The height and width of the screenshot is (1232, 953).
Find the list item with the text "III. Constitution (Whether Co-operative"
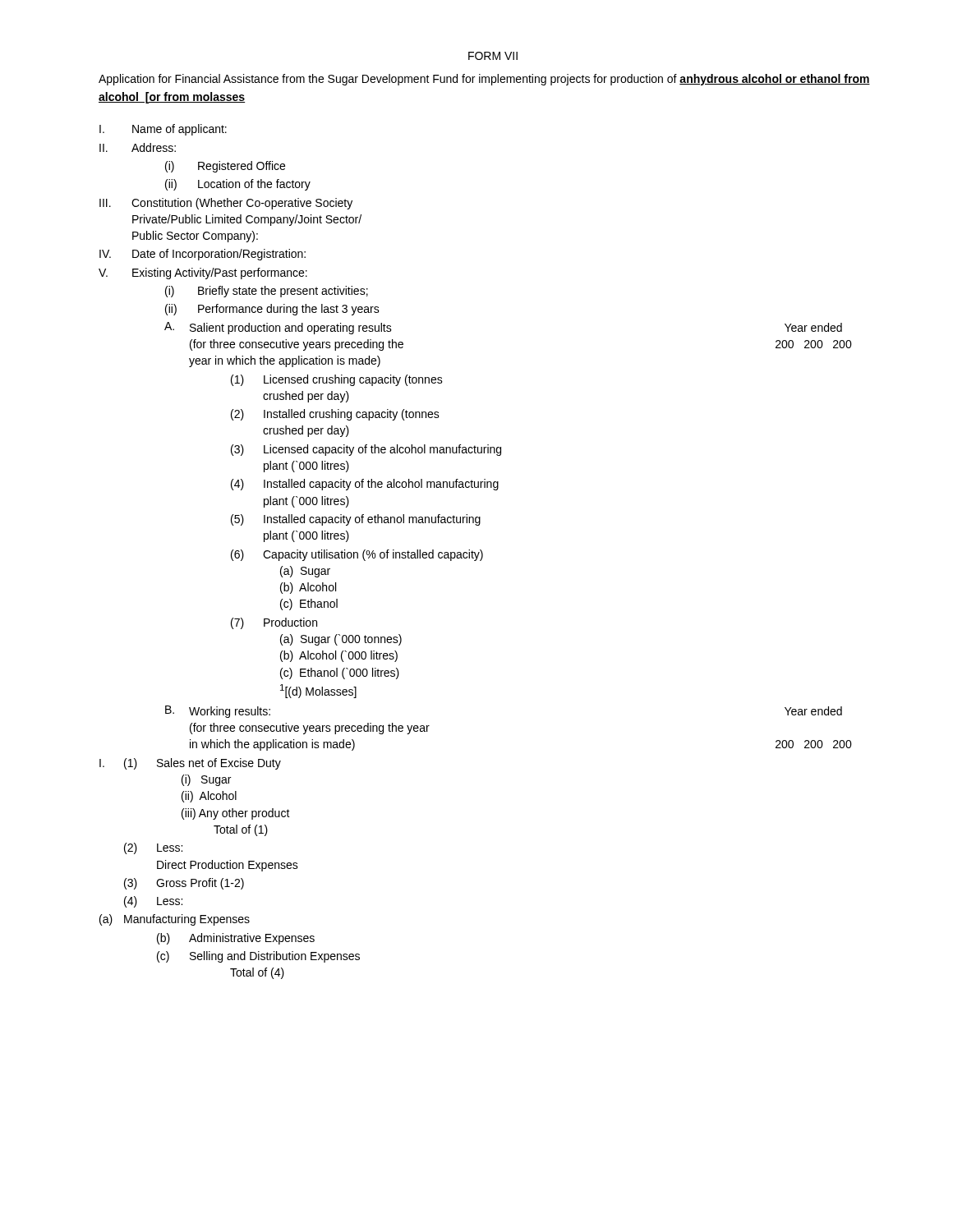(x=226, y=204)
